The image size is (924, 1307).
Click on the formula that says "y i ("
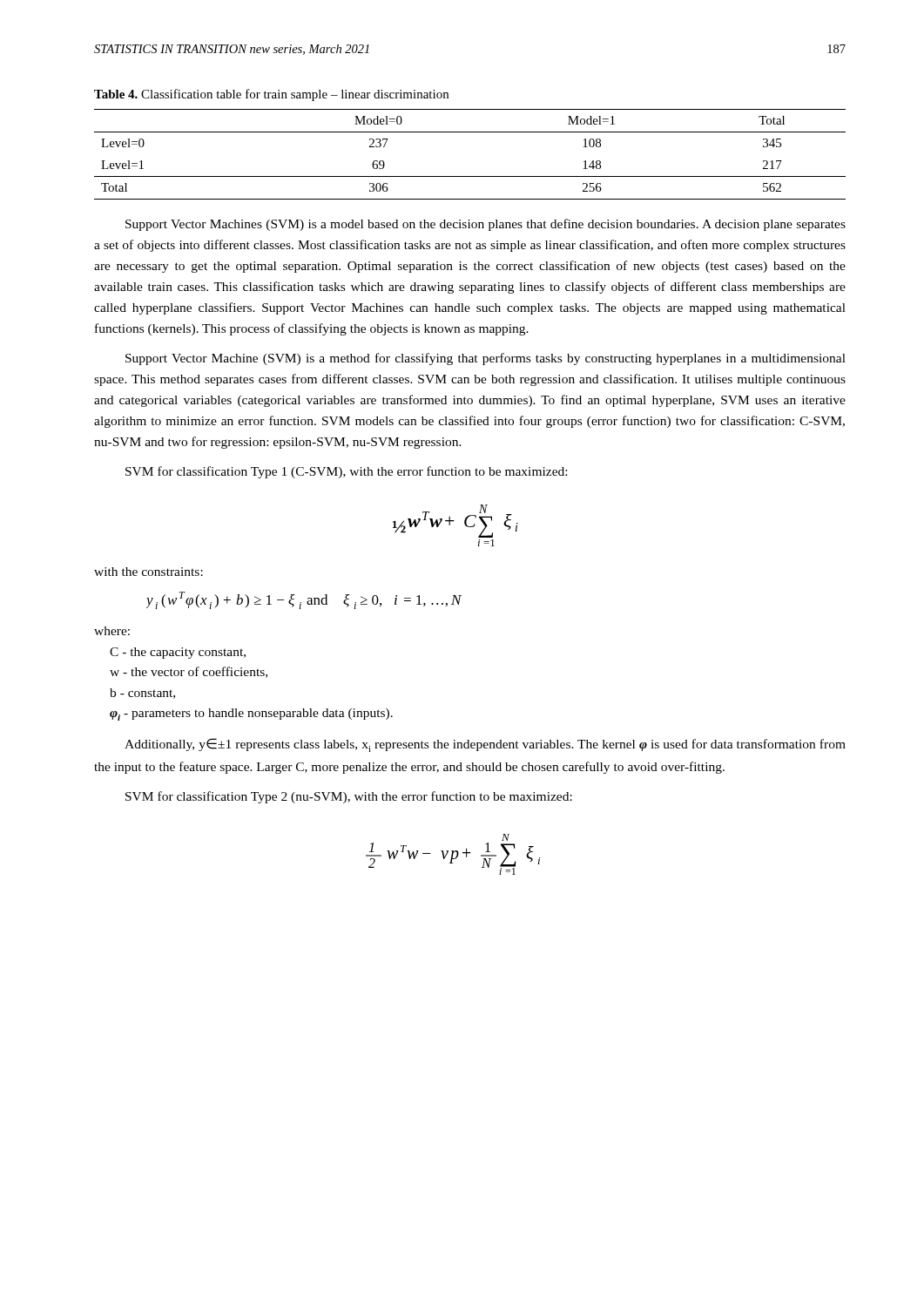[364, 599]
